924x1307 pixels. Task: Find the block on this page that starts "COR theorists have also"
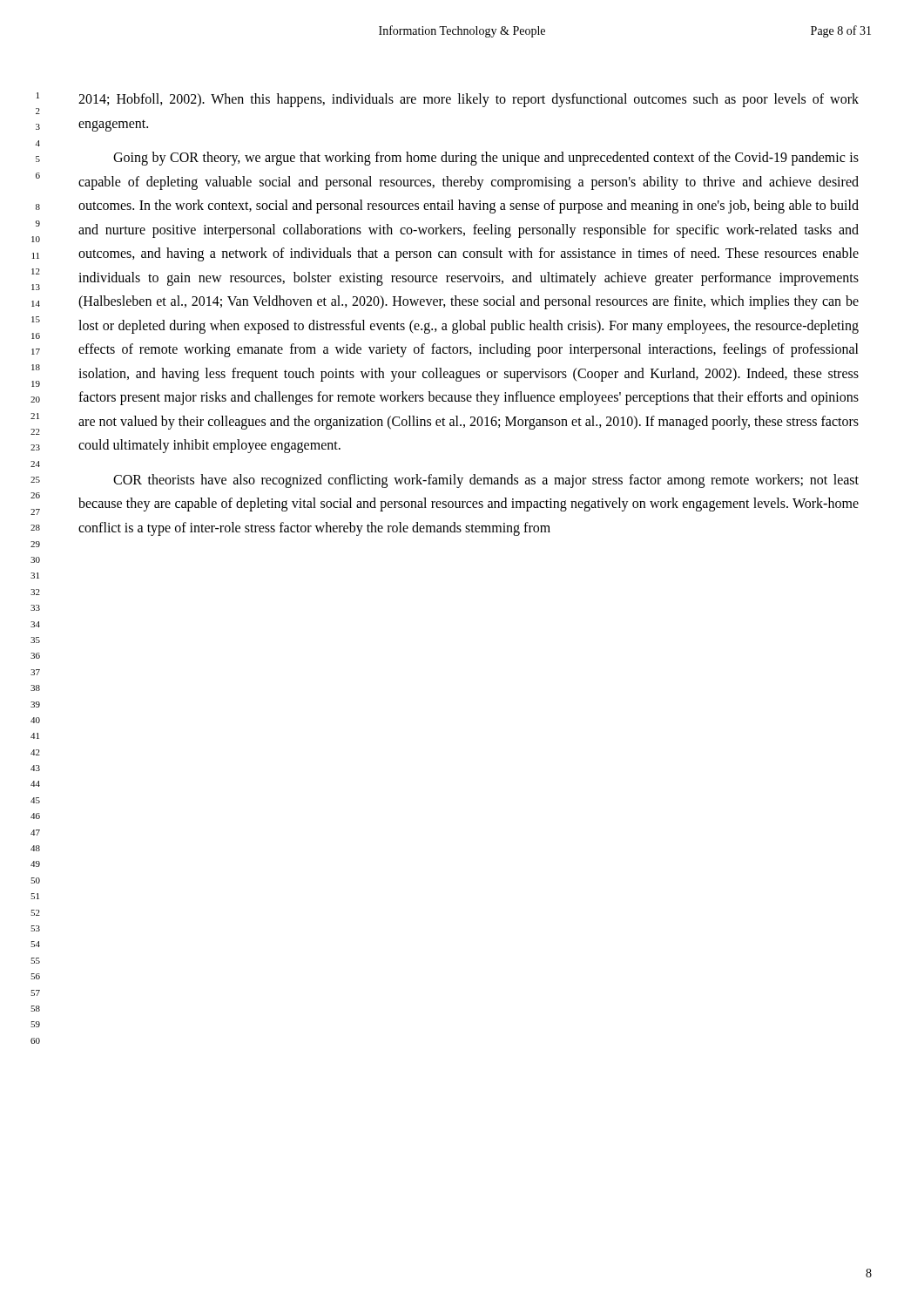click(469, 504)
